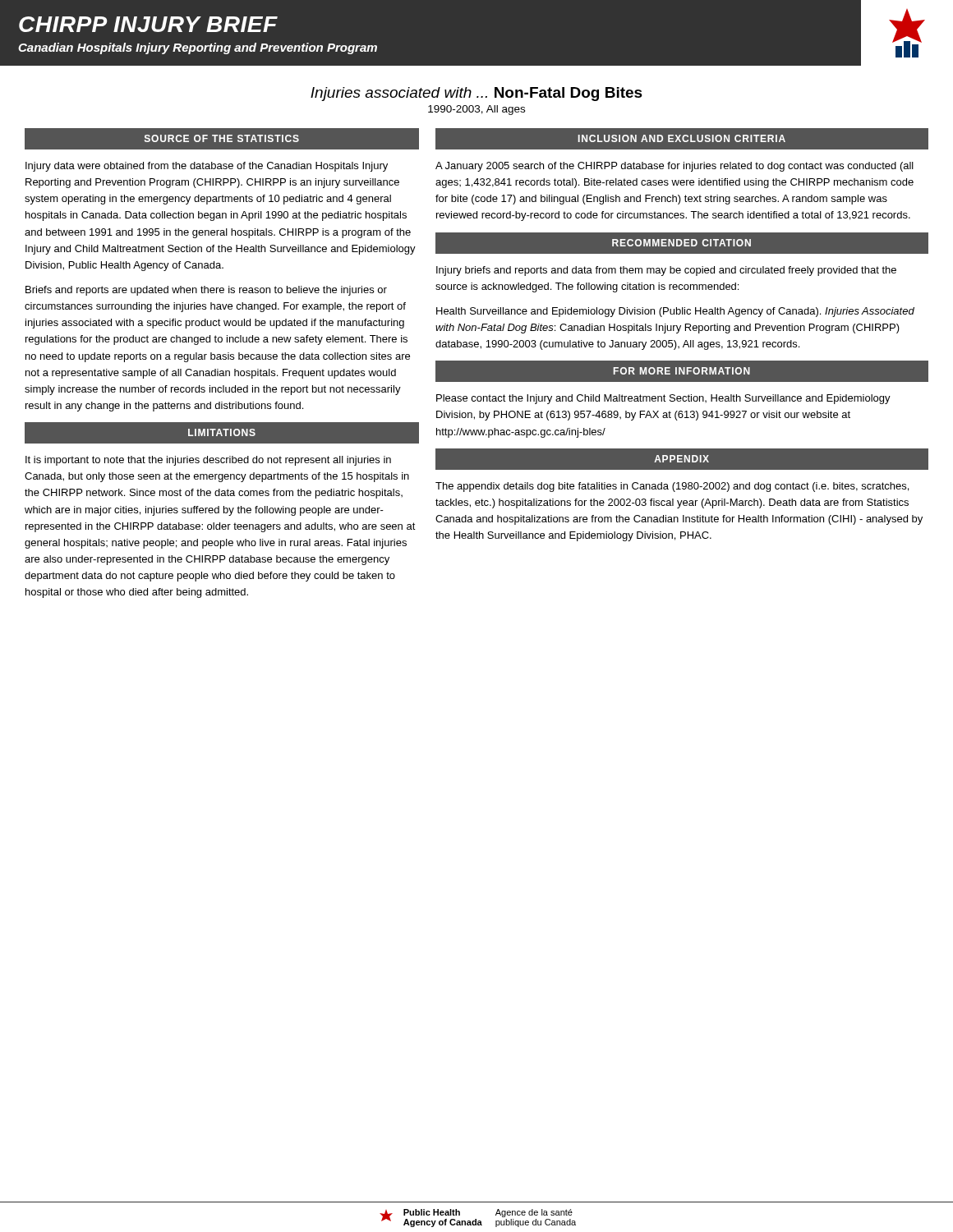The width and height of the screenshot is (953, 1232).
Task: Navigate to the element starting "RECOMMENDED CITATION"
Action: 682,243
